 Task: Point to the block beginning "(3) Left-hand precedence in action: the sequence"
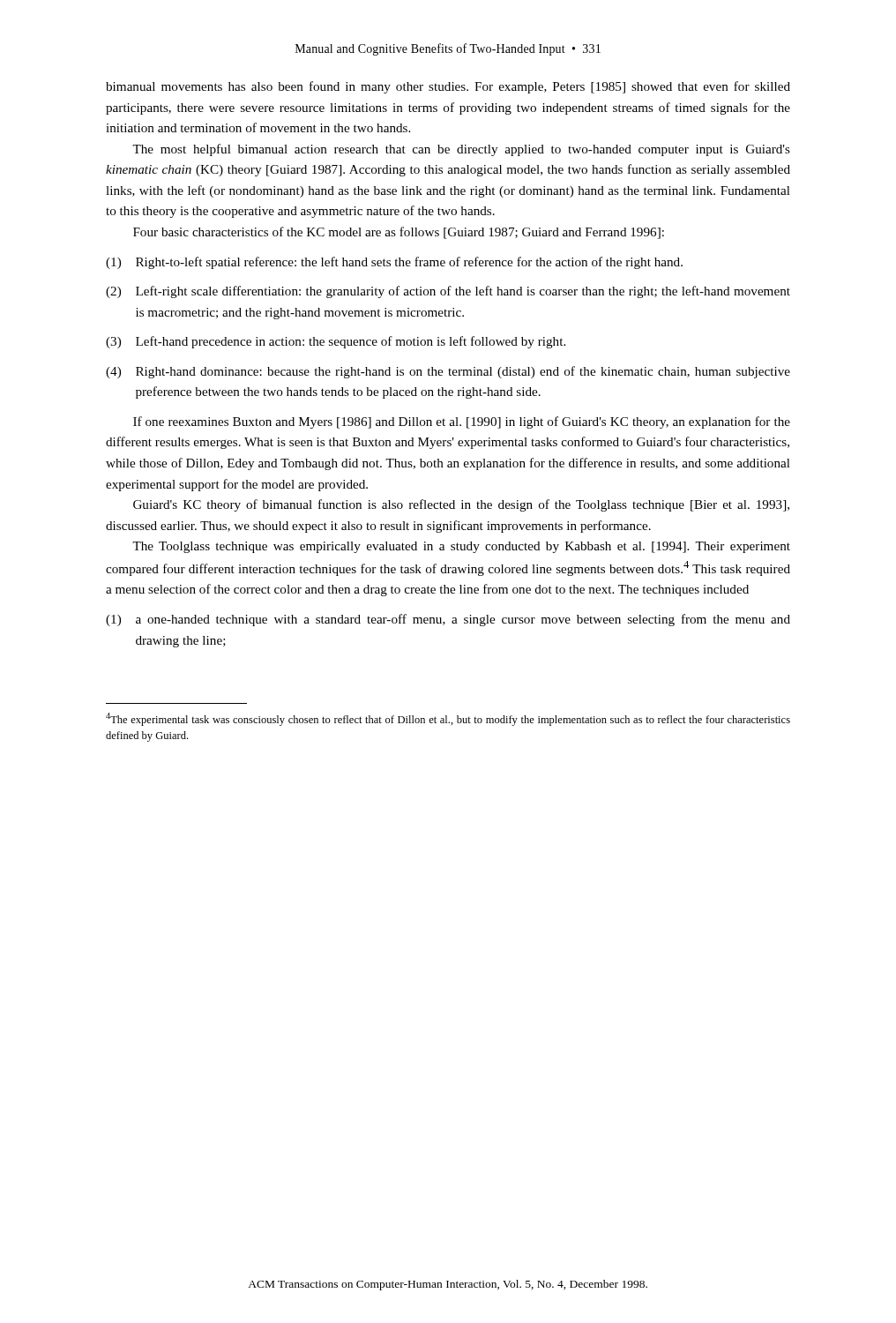tap(448, 341)
